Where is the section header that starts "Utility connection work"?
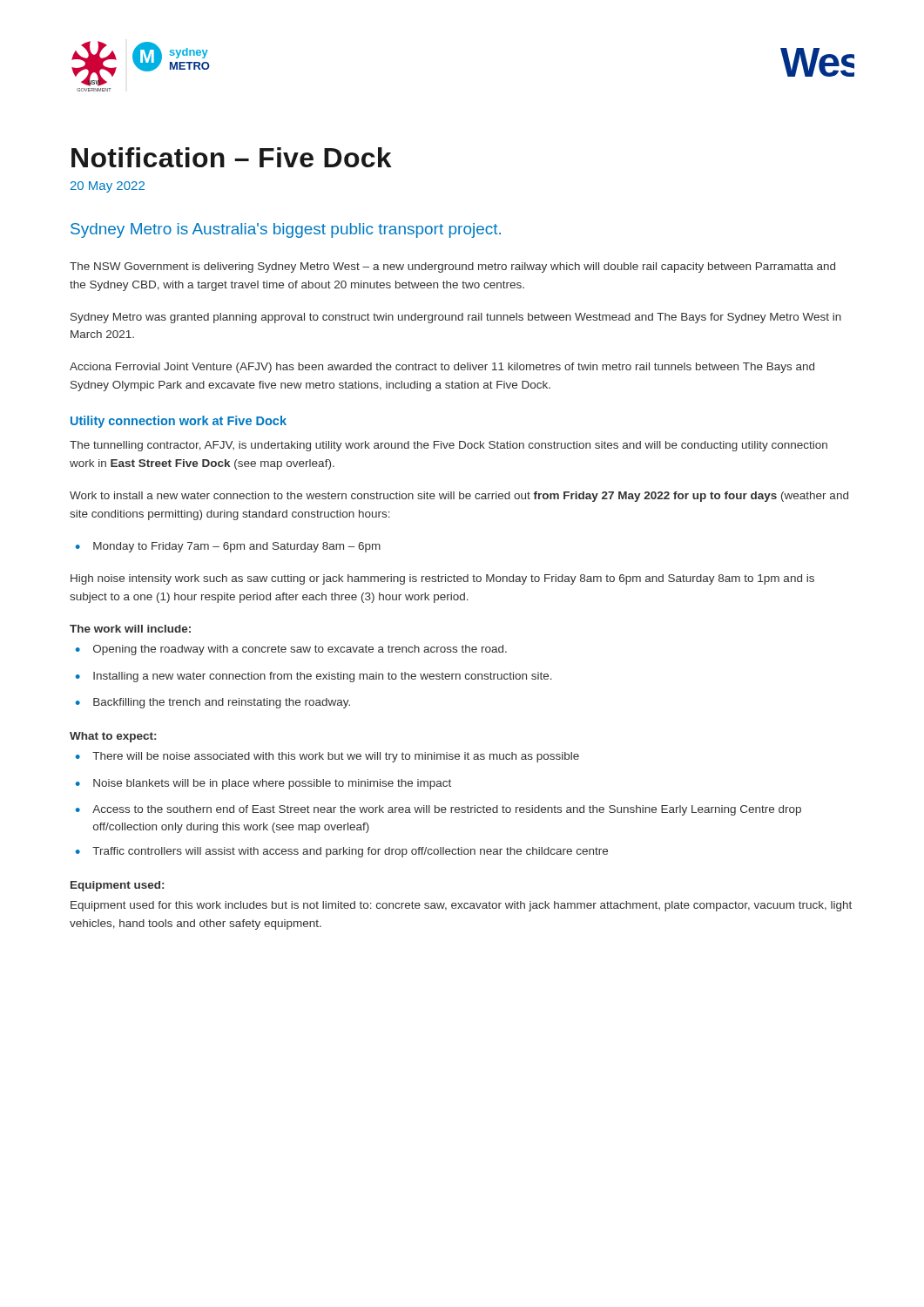This screenshot has width=924, height=1307. pos(178,421)
